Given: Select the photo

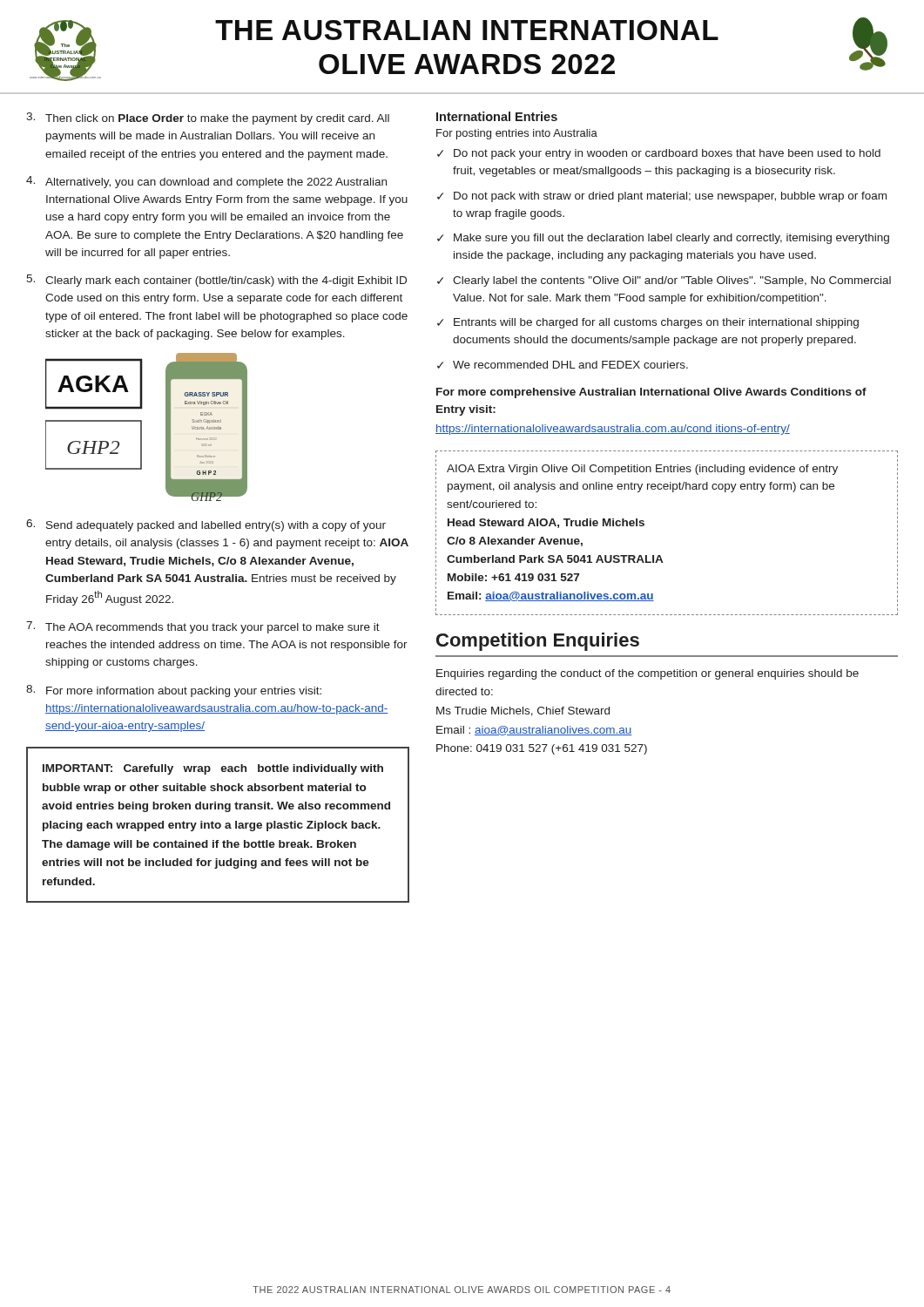Looking at the screenshot, I should pyautogui.click(x=227, y=430).
